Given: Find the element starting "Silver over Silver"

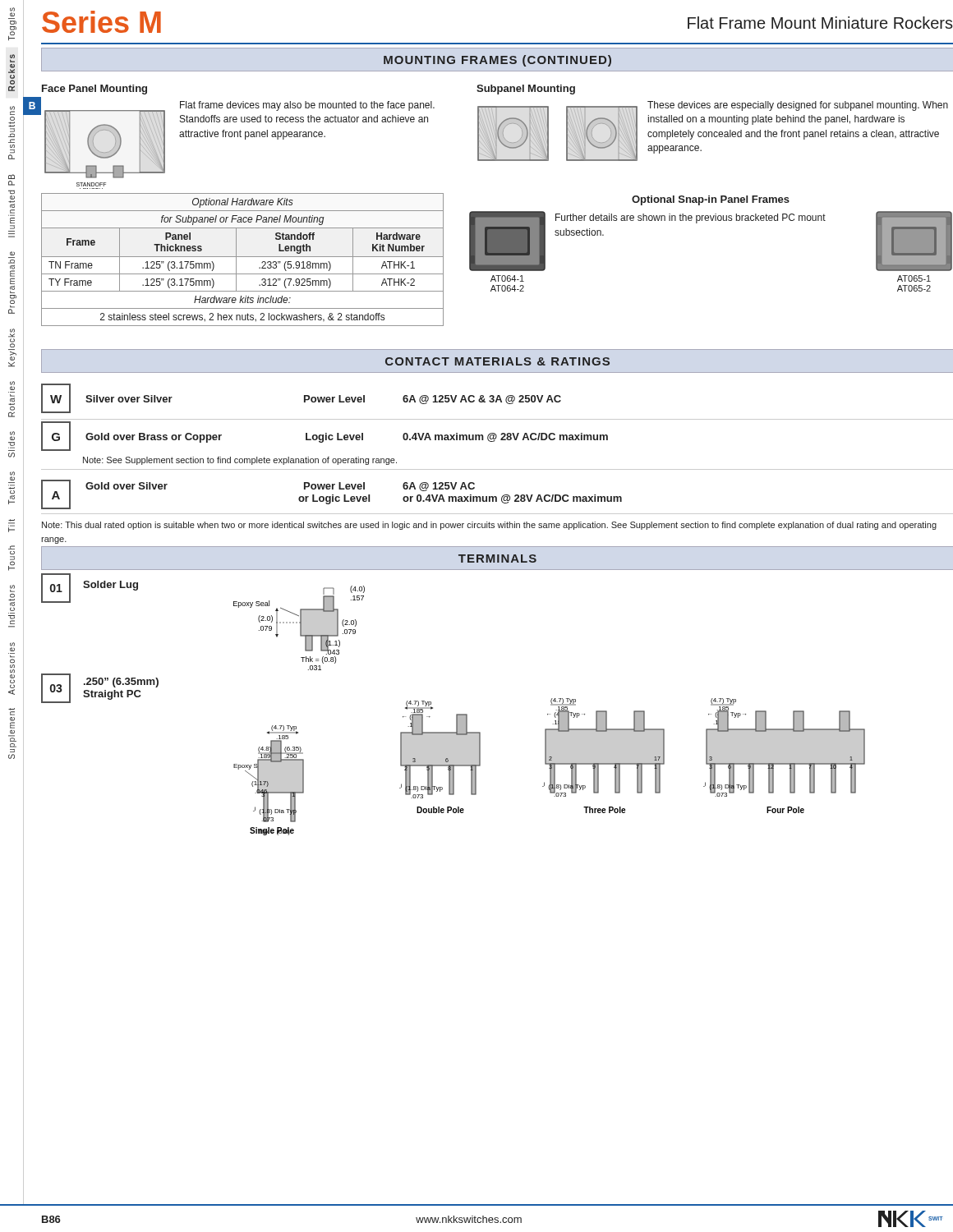Looking at the screenshot, I should pyautogui.click(x=129, y=398).
